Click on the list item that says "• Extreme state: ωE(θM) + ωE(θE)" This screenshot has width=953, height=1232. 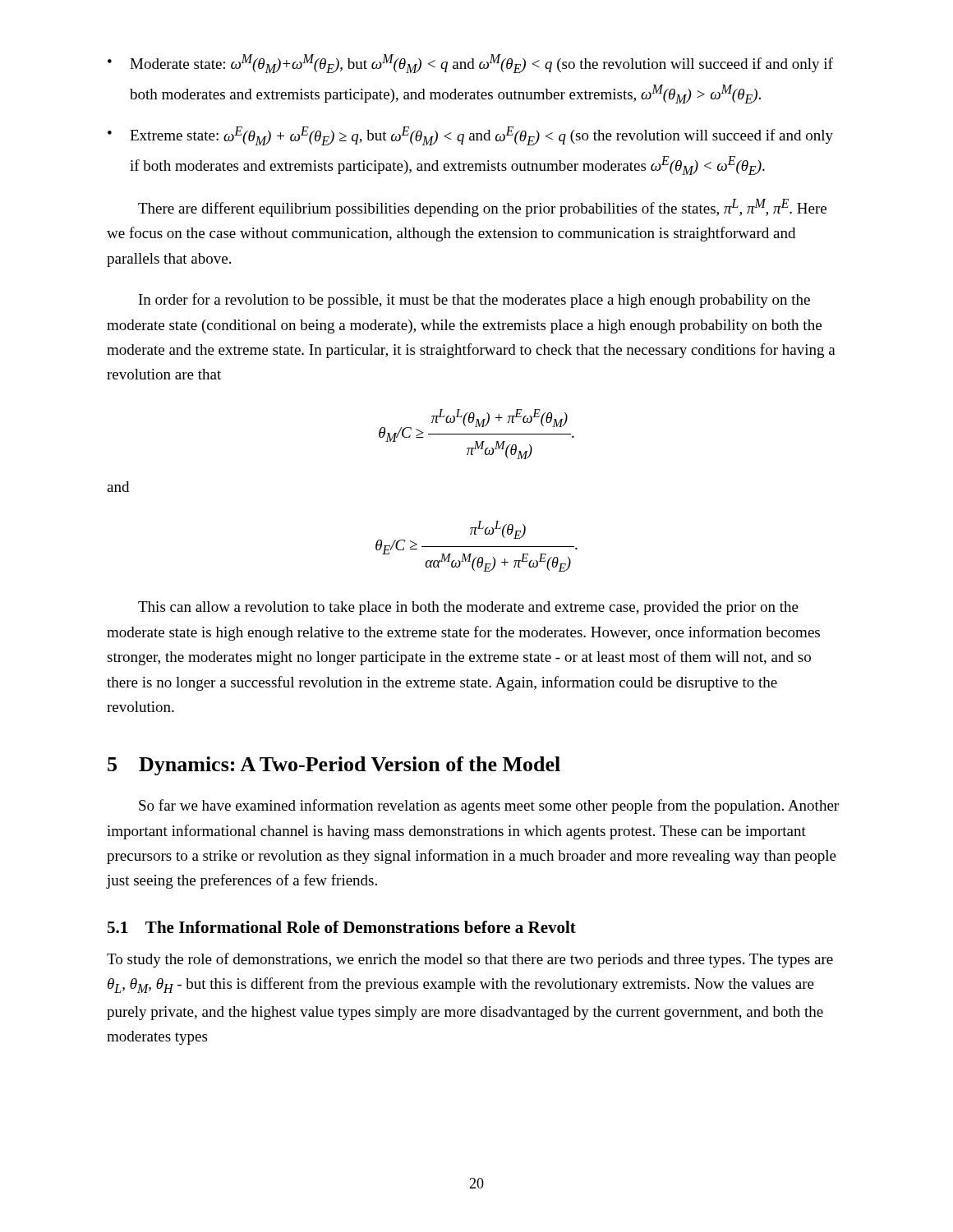click(x=476, y=151)
